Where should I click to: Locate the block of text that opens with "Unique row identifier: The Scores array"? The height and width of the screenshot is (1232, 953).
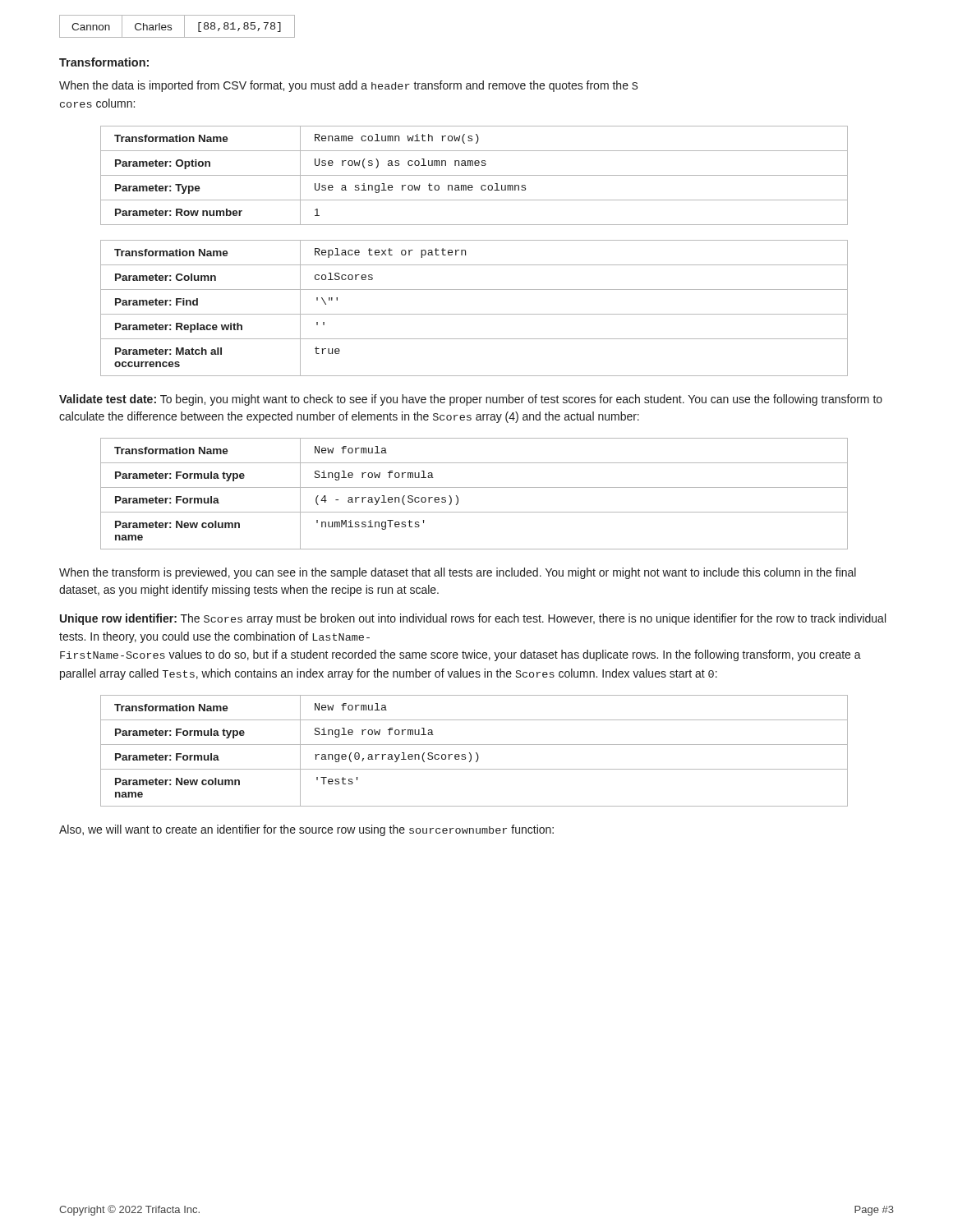(473, 646)
